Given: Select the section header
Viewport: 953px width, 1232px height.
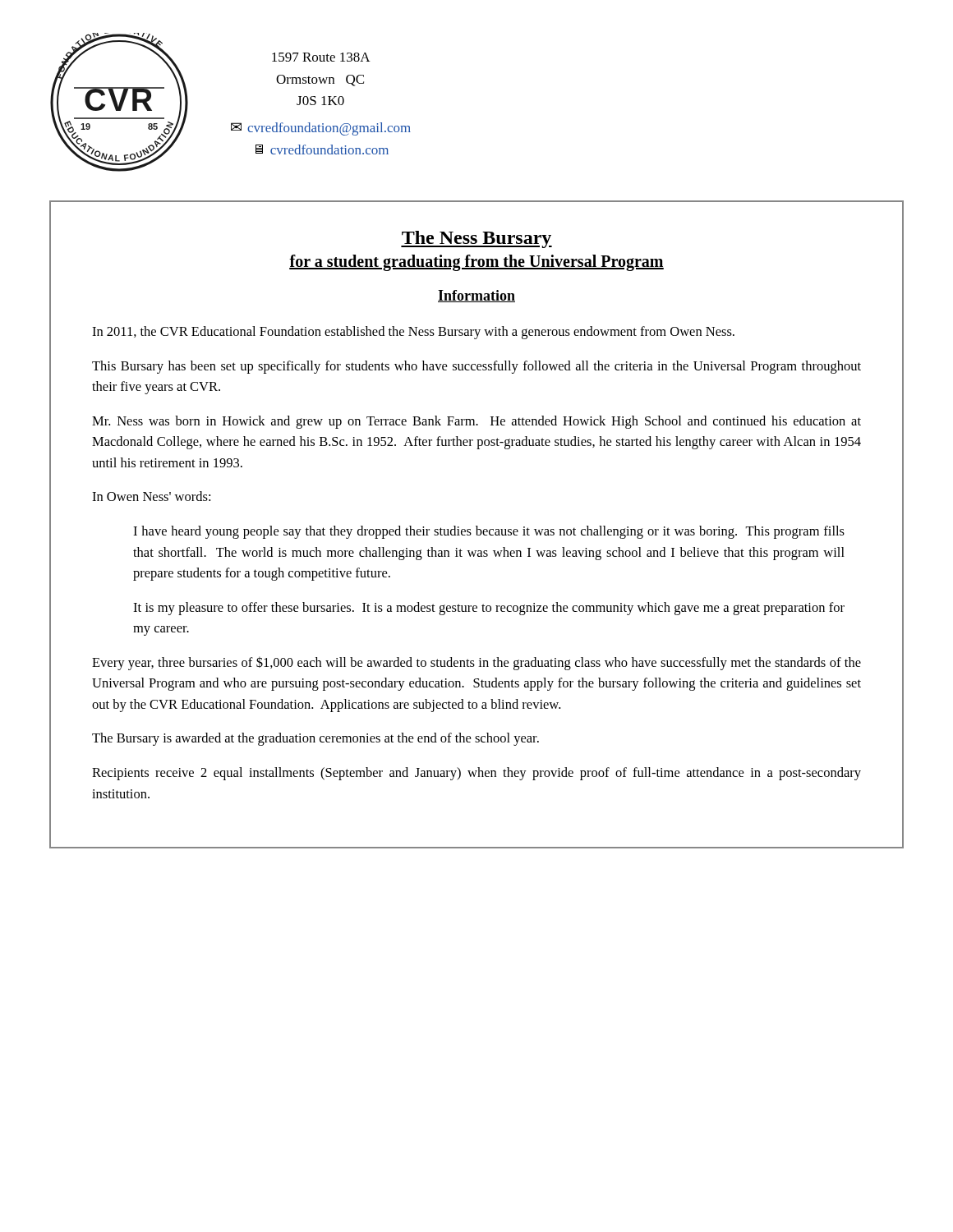Looking at the screenshot, I should (476, 296).
